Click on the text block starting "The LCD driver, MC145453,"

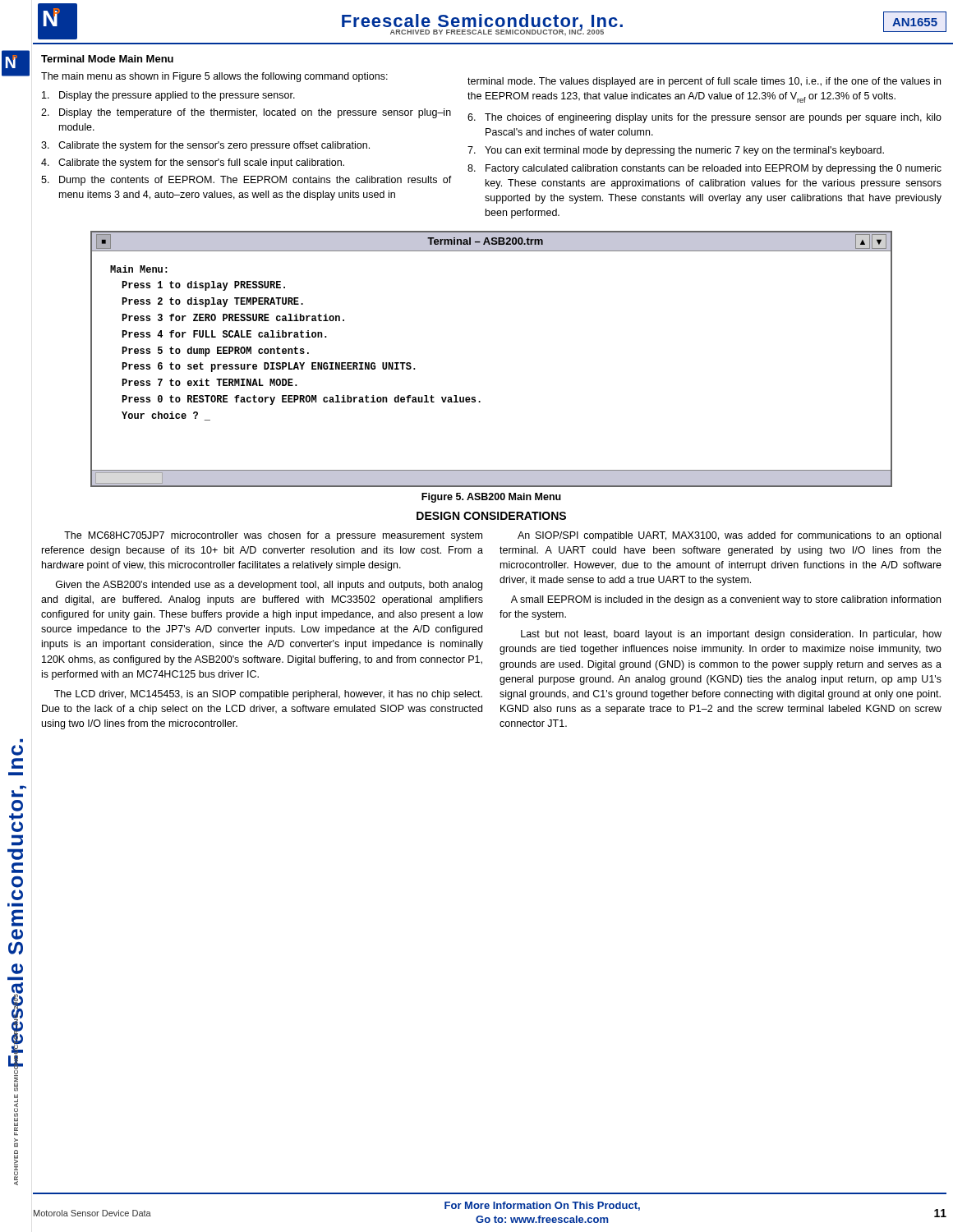click(262, 709)
